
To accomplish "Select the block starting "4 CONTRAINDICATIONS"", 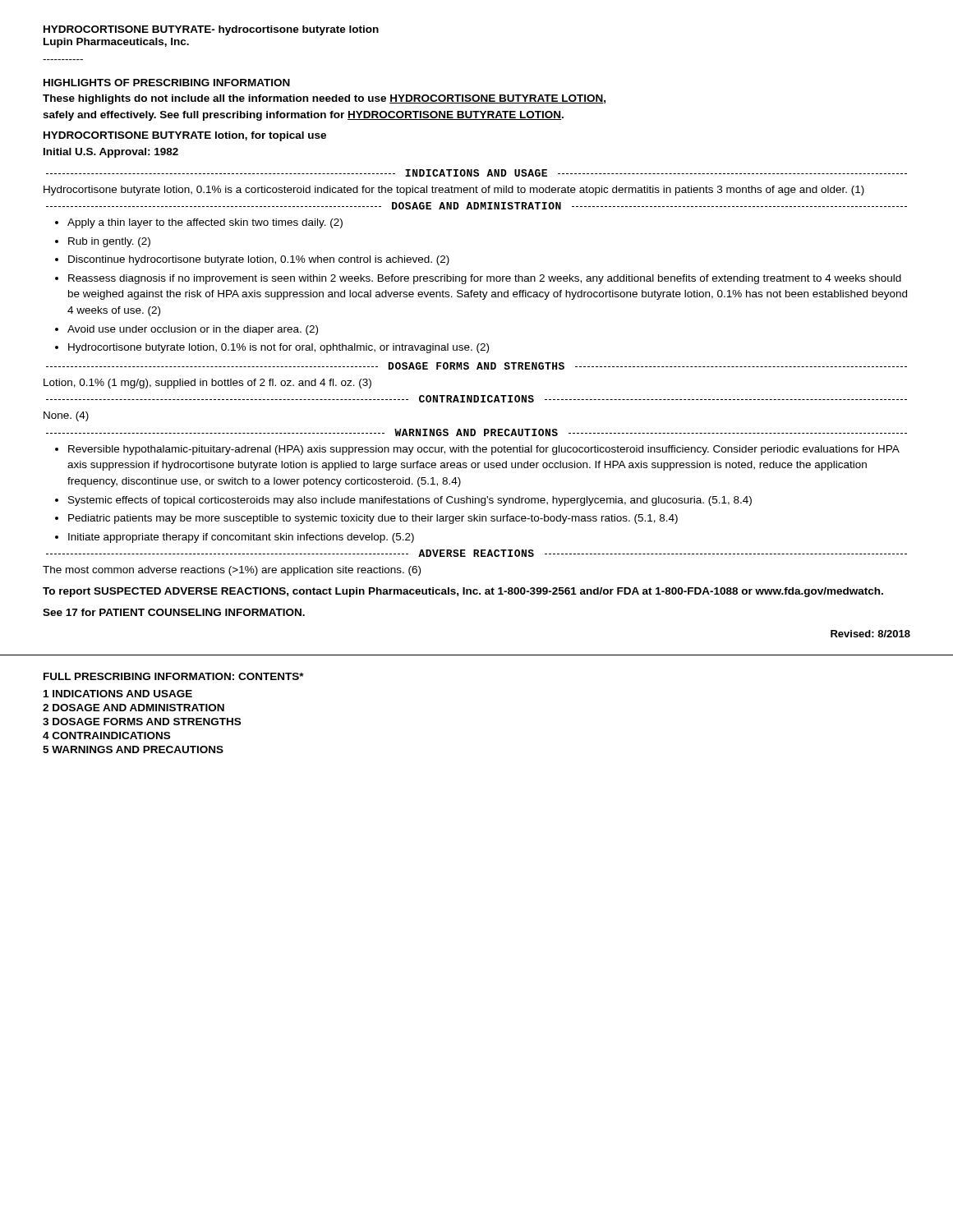I will [107, 735].
